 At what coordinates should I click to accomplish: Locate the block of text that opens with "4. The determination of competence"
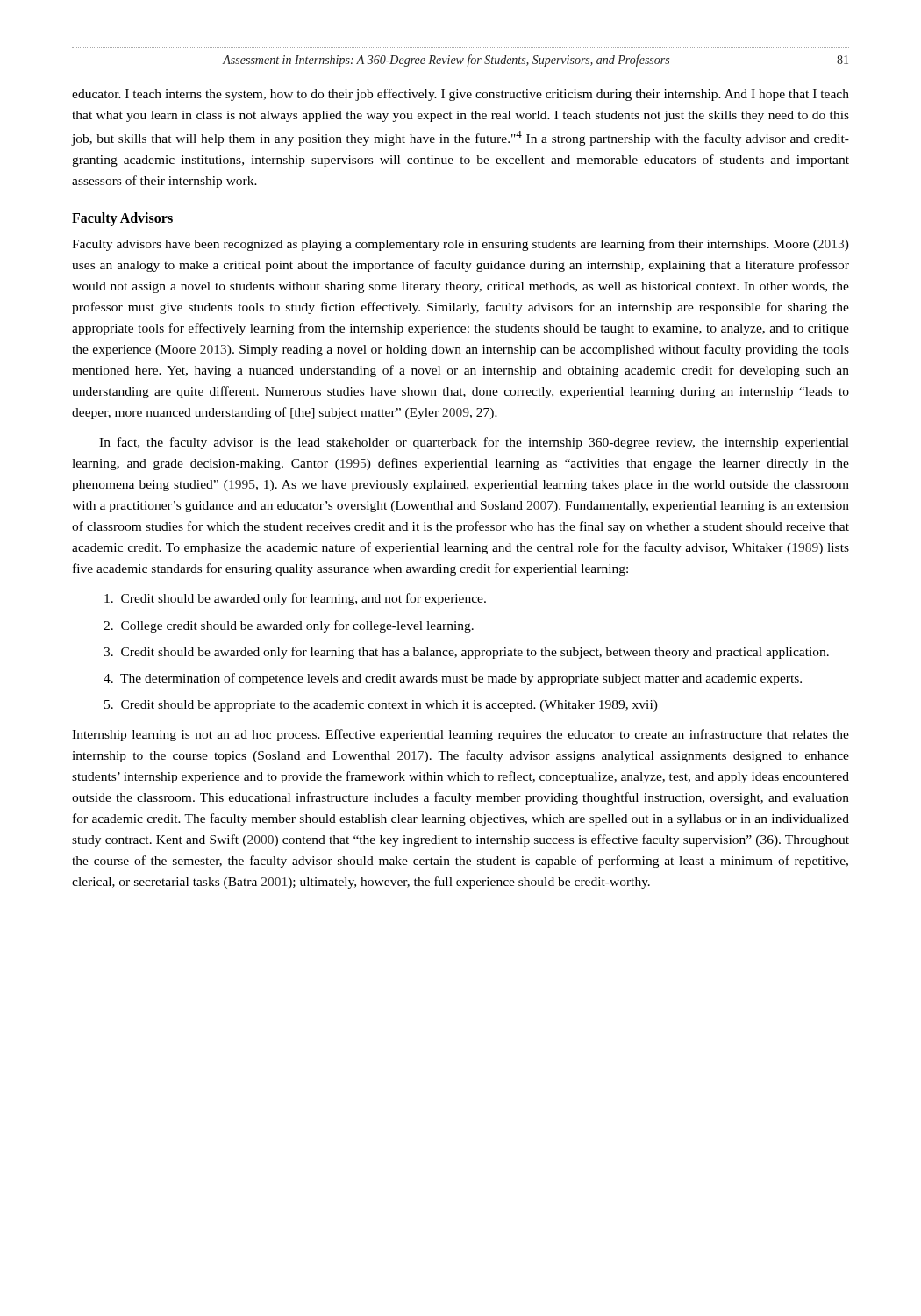click(x=453, y=677)
